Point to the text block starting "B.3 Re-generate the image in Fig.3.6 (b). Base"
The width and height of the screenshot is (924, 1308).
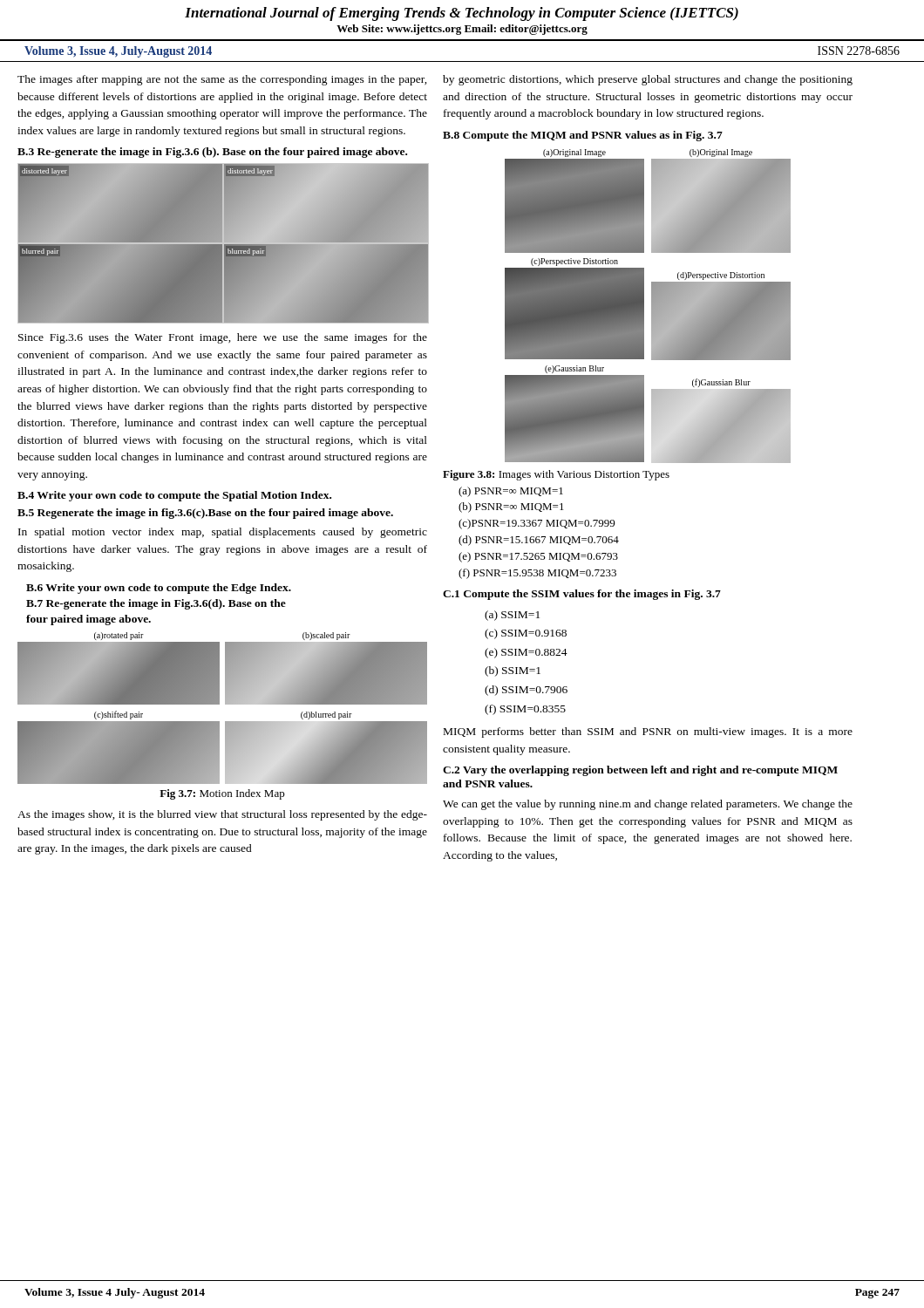click(x=213, y=151)
